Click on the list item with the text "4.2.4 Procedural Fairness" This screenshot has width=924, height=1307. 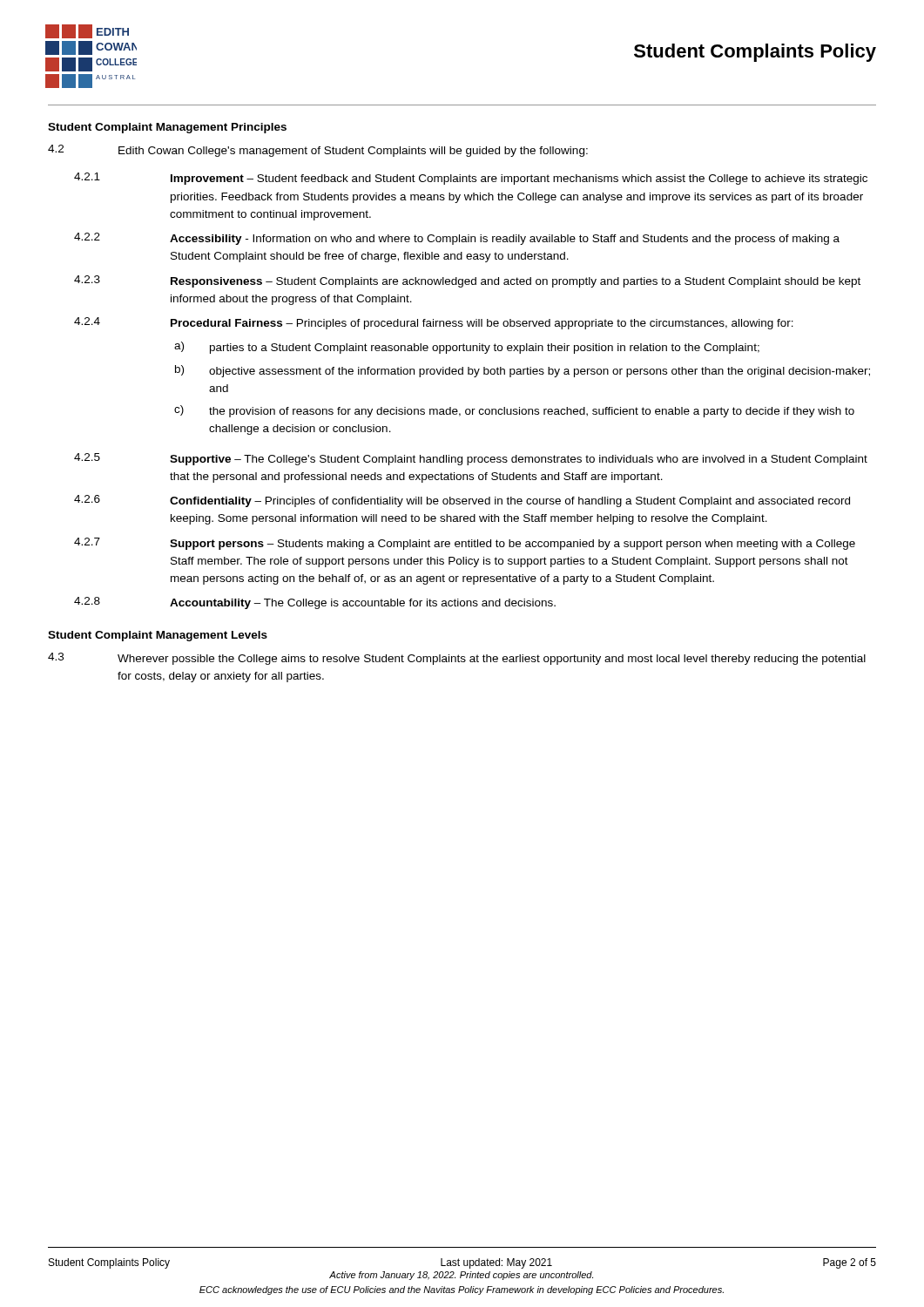coord(462,376)
